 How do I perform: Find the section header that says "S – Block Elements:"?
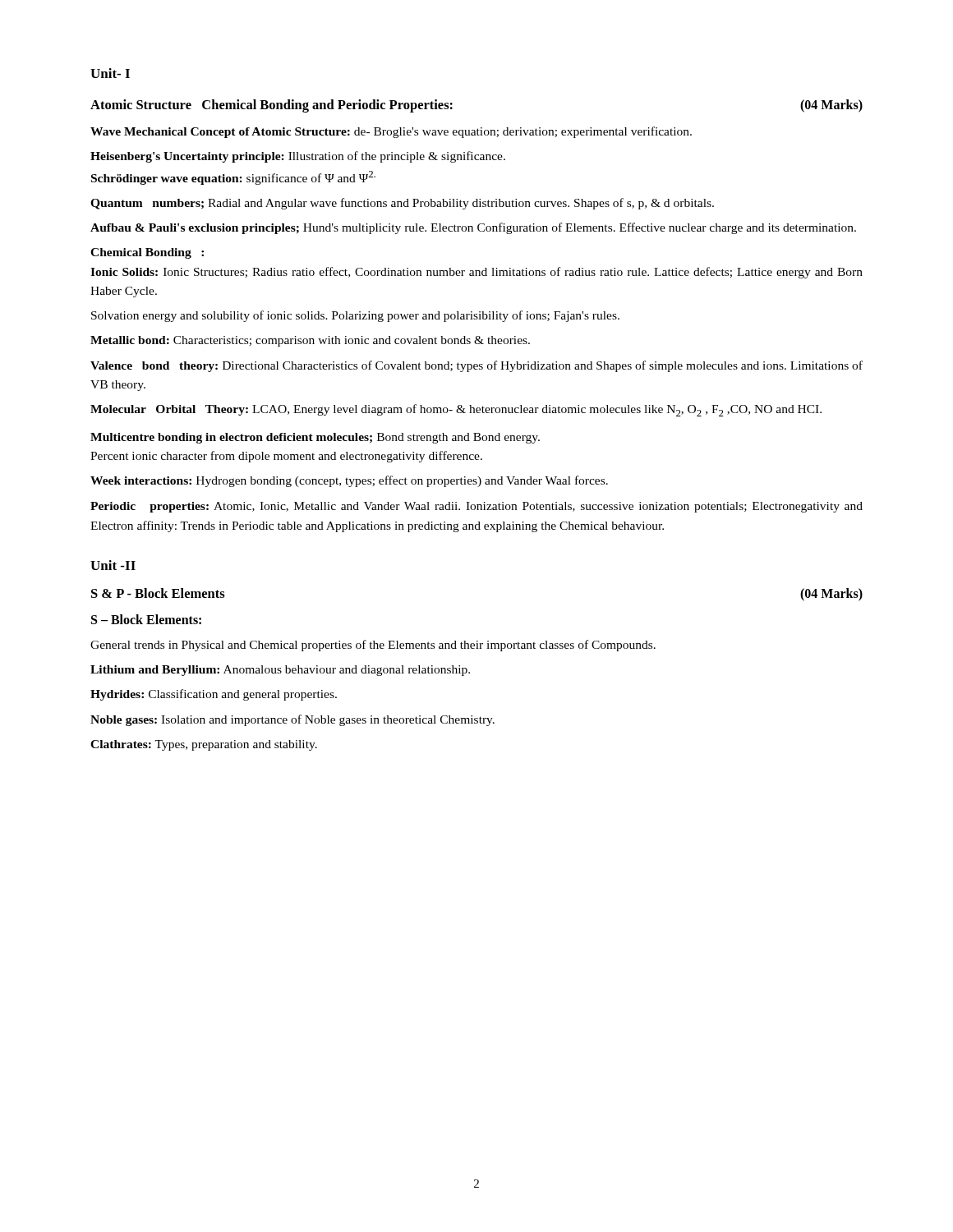pyautogui.click(x=146, y=620)
